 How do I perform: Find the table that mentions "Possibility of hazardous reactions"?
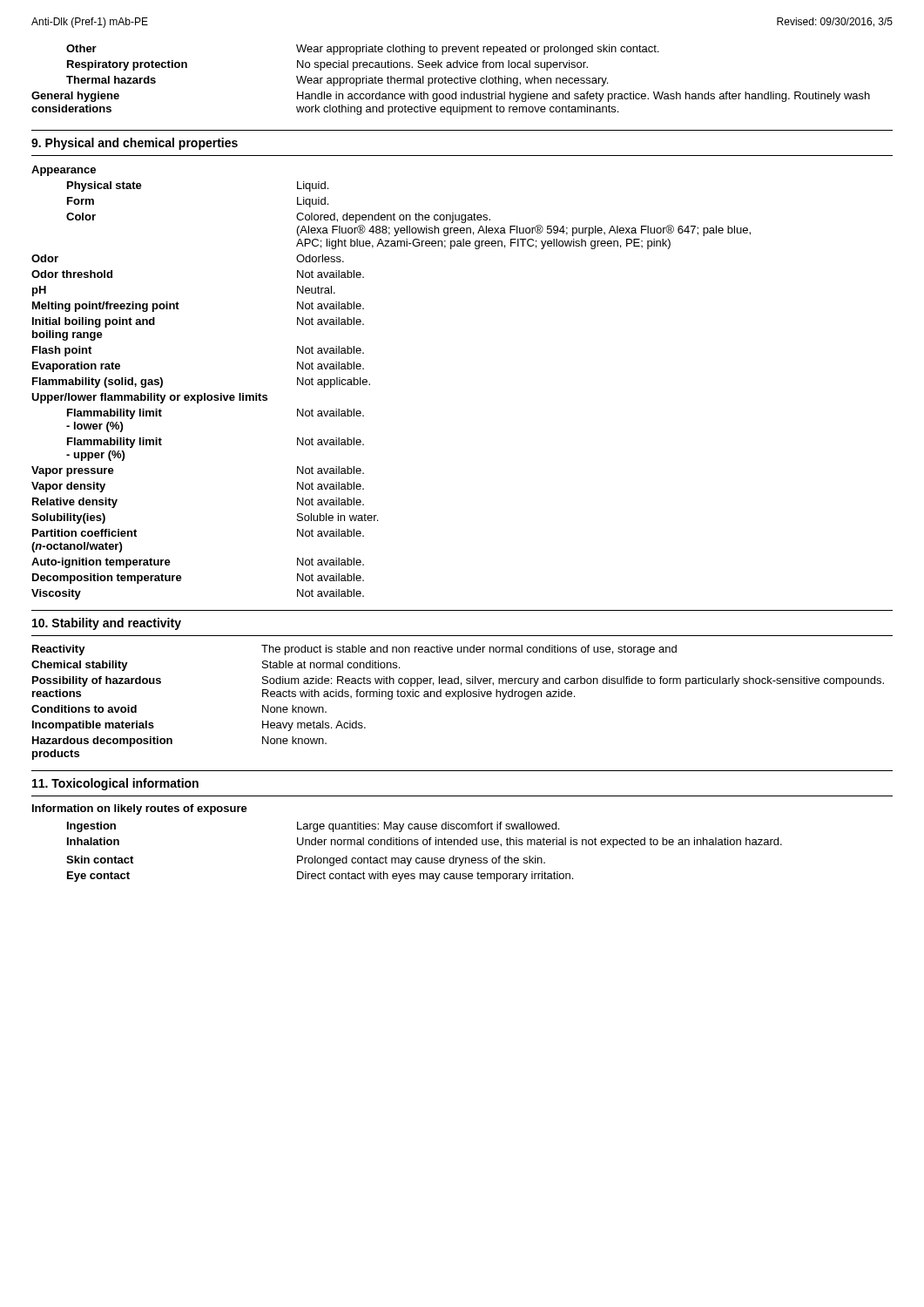pyautogui.click(x=462, y=701)
